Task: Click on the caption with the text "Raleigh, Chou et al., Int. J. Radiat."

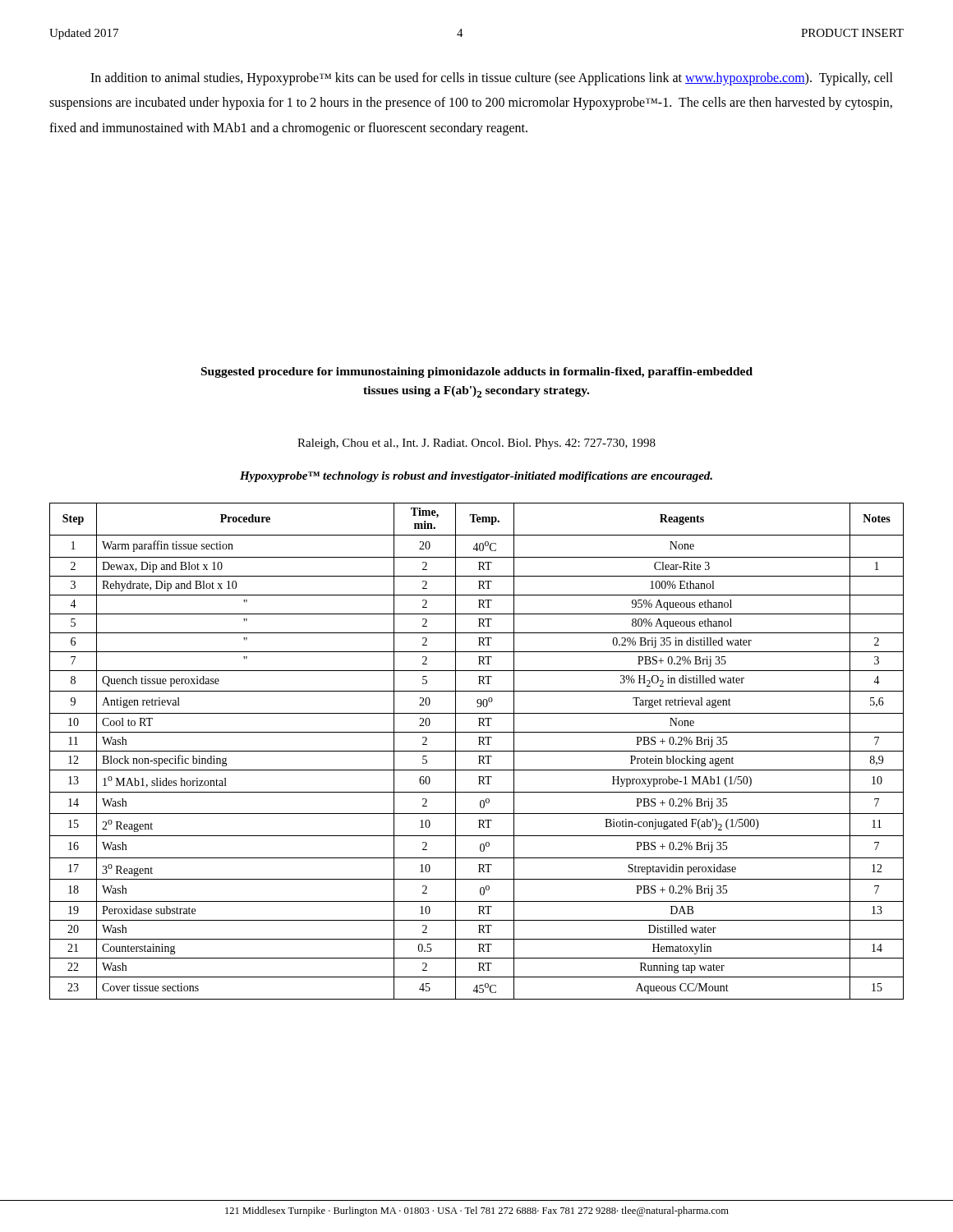Action: click(x=476, y=443)
